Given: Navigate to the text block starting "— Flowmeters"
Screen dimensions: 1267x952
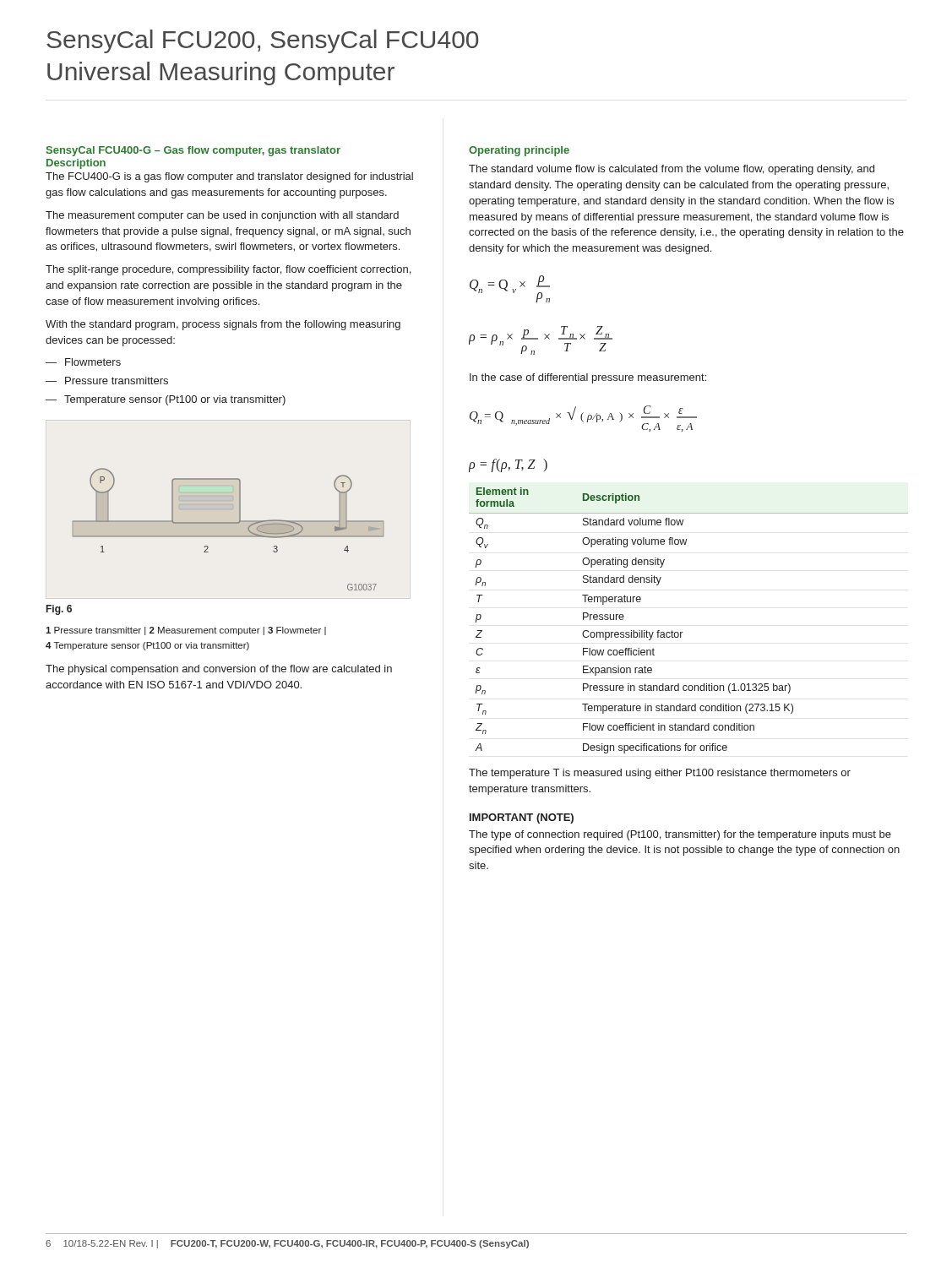Looking at the screenshot, I should tap(83, 363).
